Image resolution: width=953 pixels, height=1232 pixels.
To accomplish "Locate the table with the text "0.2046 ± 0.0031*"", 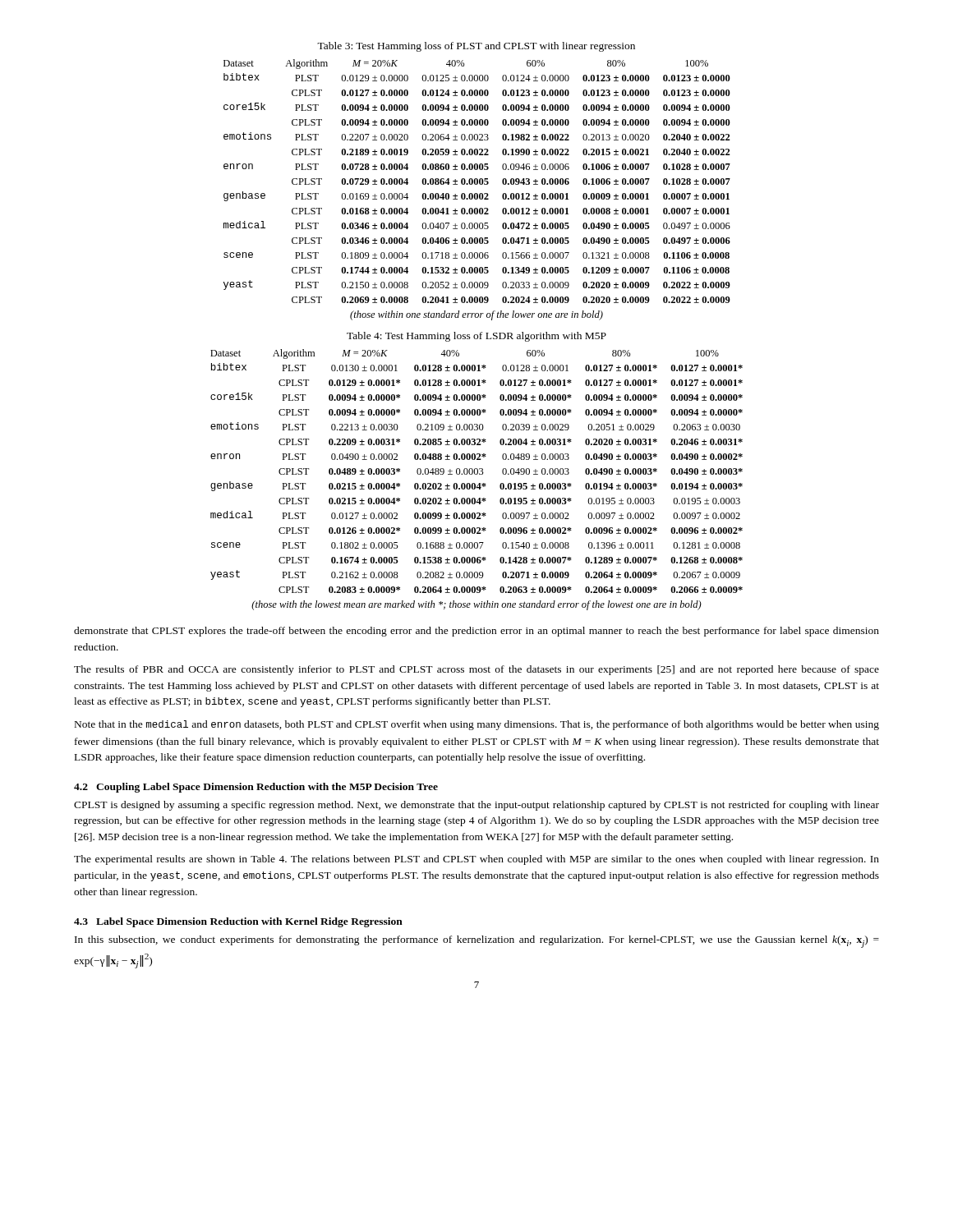I will click(x=476, y=471).
